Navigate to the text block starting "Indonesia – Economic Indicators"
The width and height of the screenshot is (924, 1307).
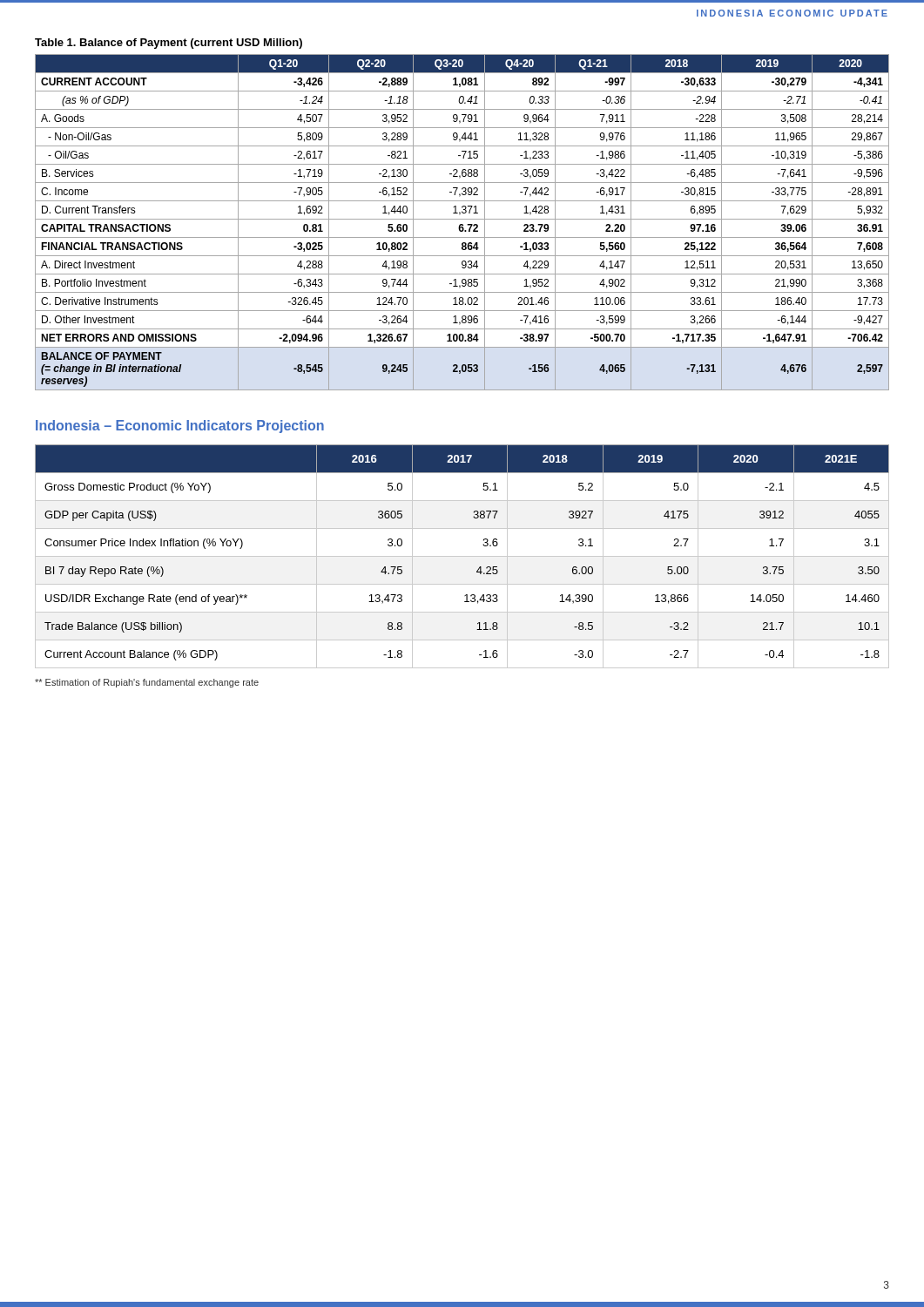click(x=180, y=426)
